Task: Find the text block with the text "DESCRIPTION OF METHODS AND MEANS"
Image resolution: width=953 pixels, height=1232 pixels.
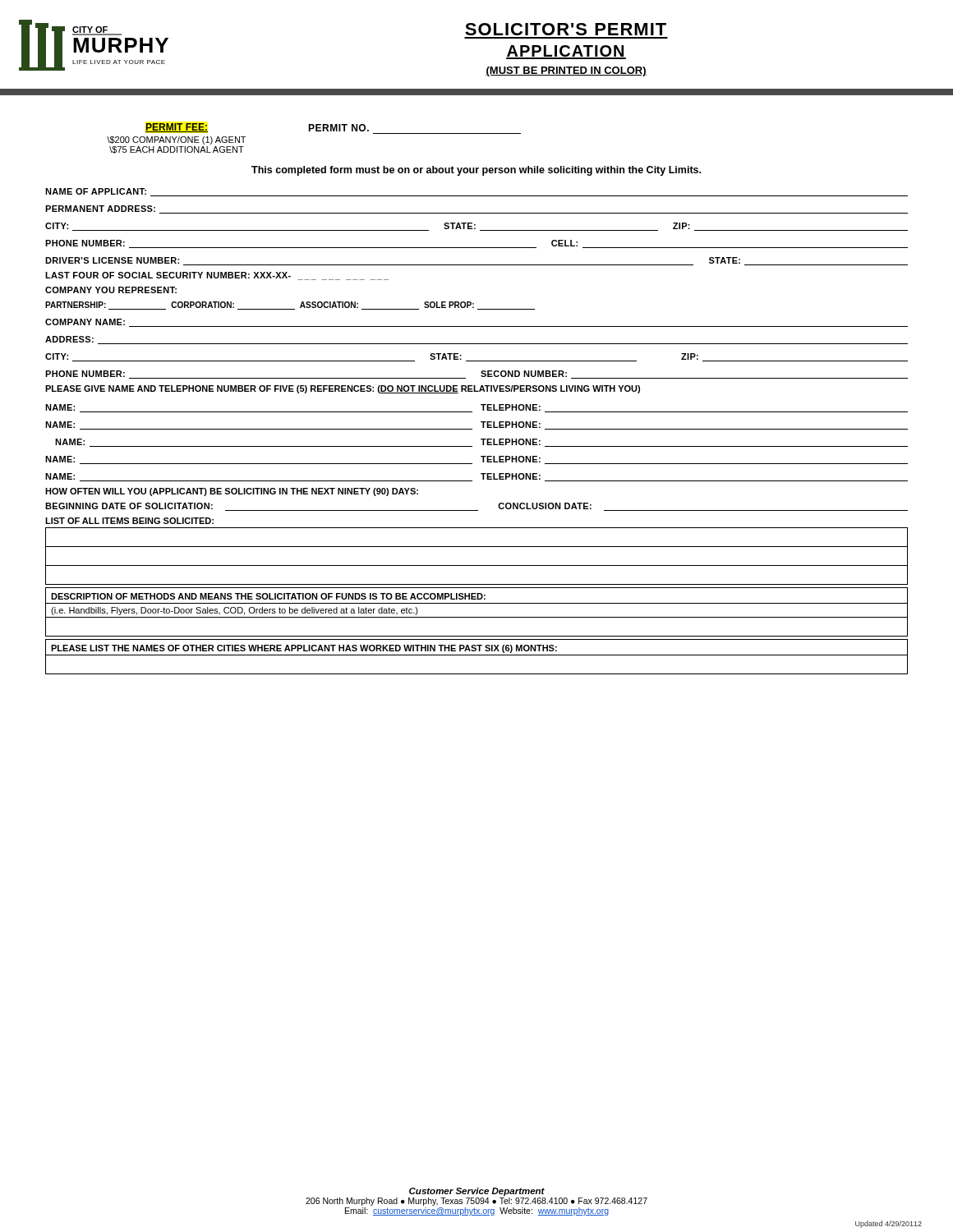Action: point(476,612)
